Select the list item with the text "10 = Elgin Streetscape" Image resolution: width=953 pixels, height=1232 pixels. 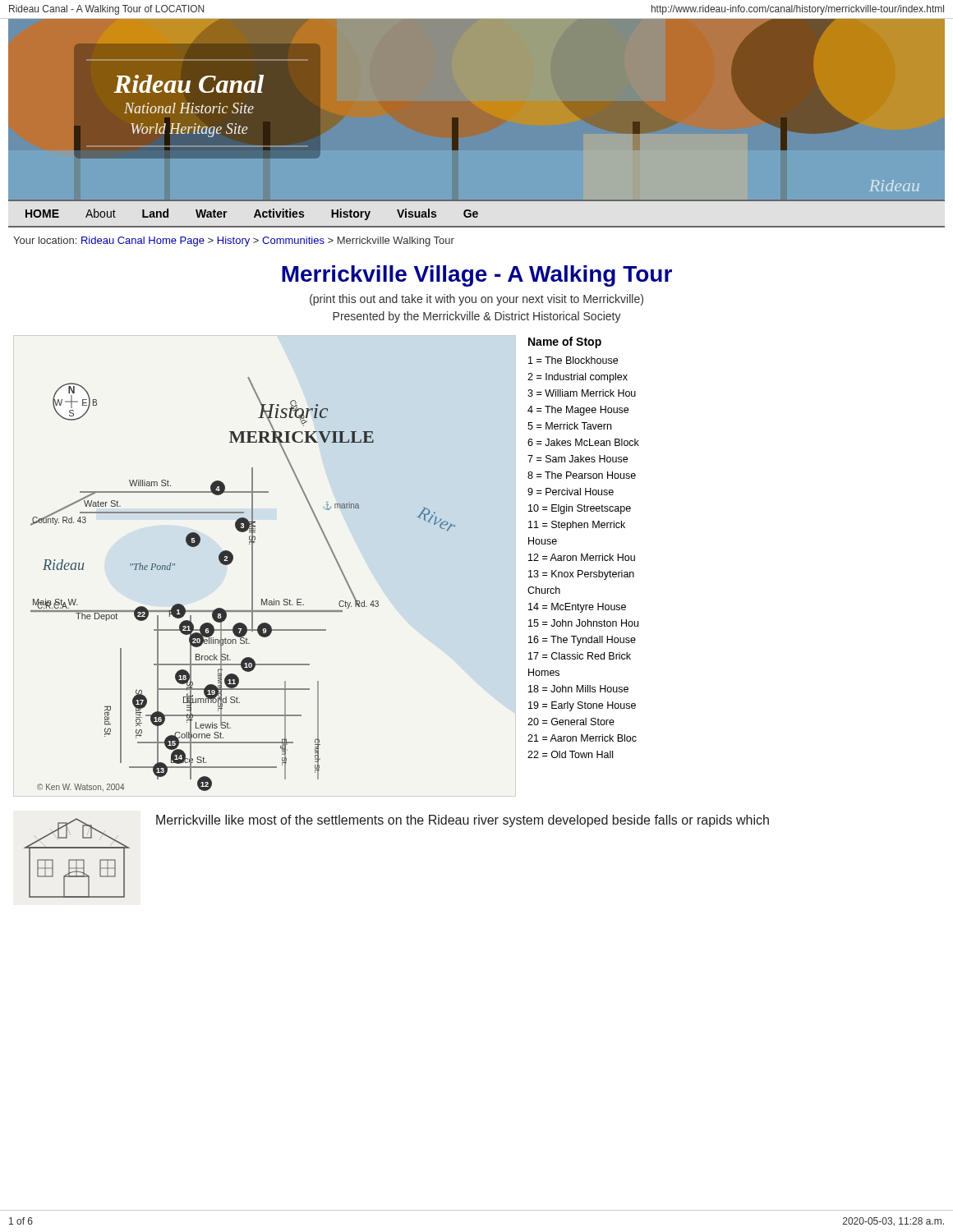579,508
